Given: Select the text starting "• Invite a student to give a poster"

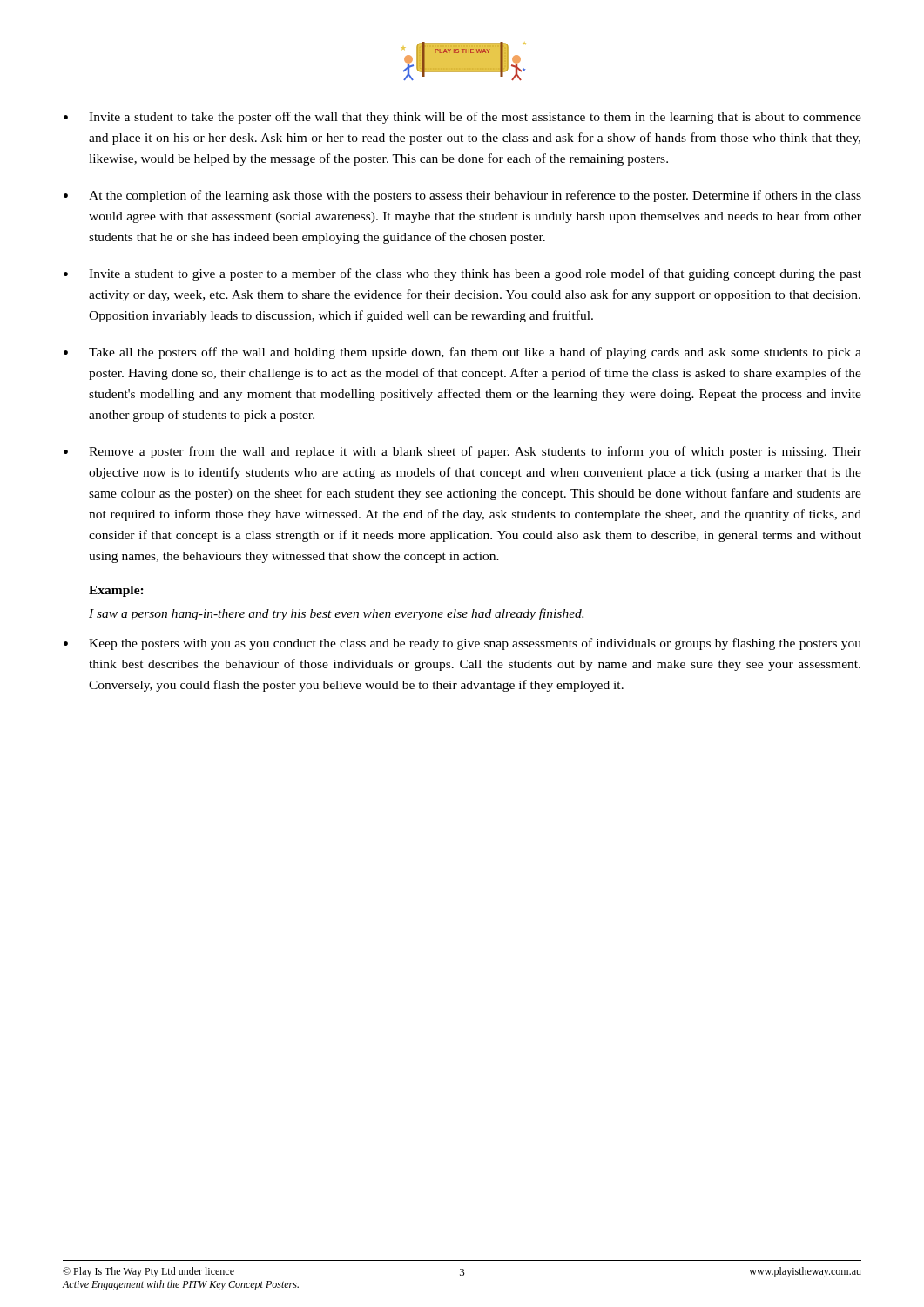Looking at the screenshot, I should click(x=462, y=295).
